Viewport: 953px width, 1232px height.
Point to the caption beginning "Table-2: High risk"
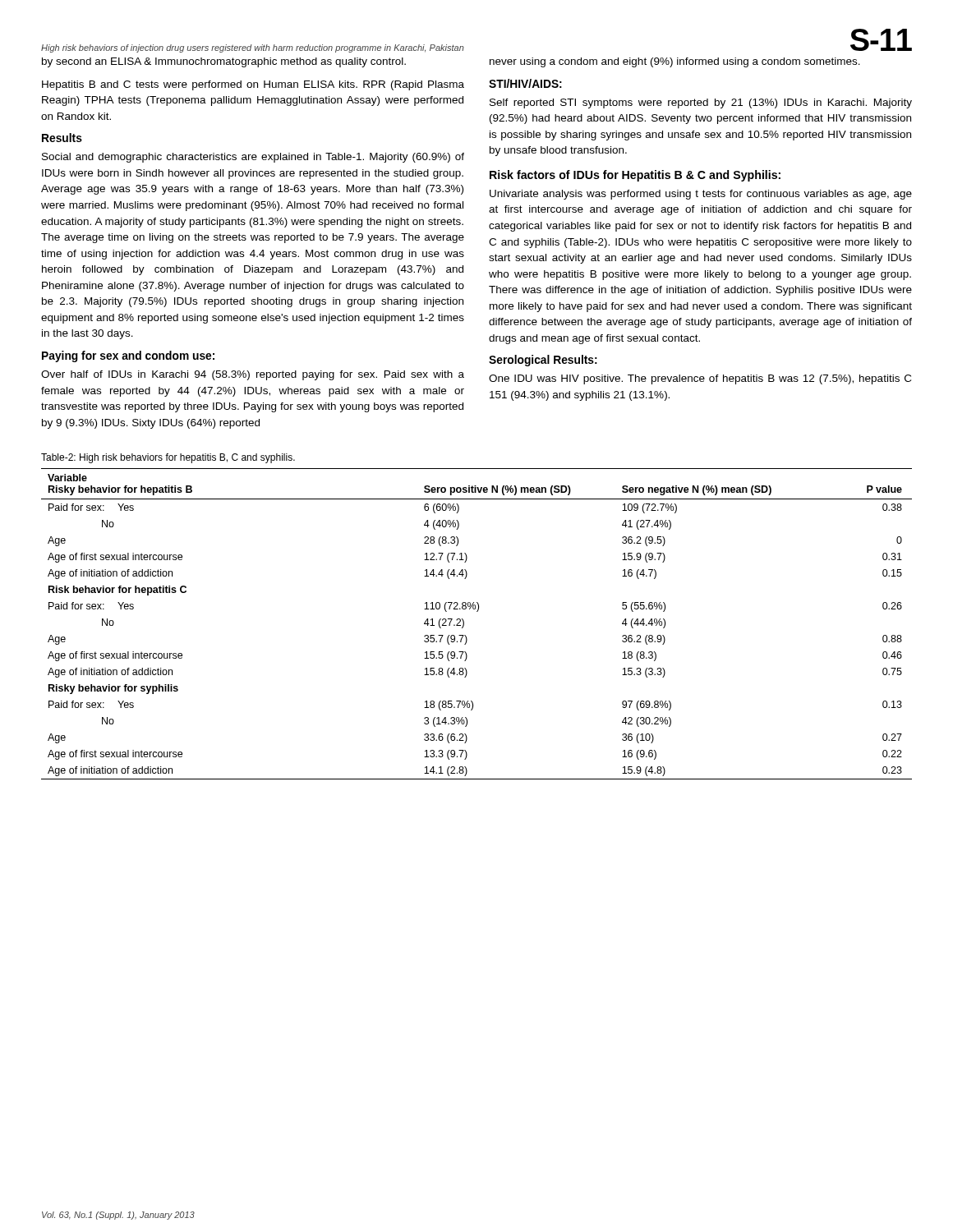pyautogui.click(x=168, y=458)
